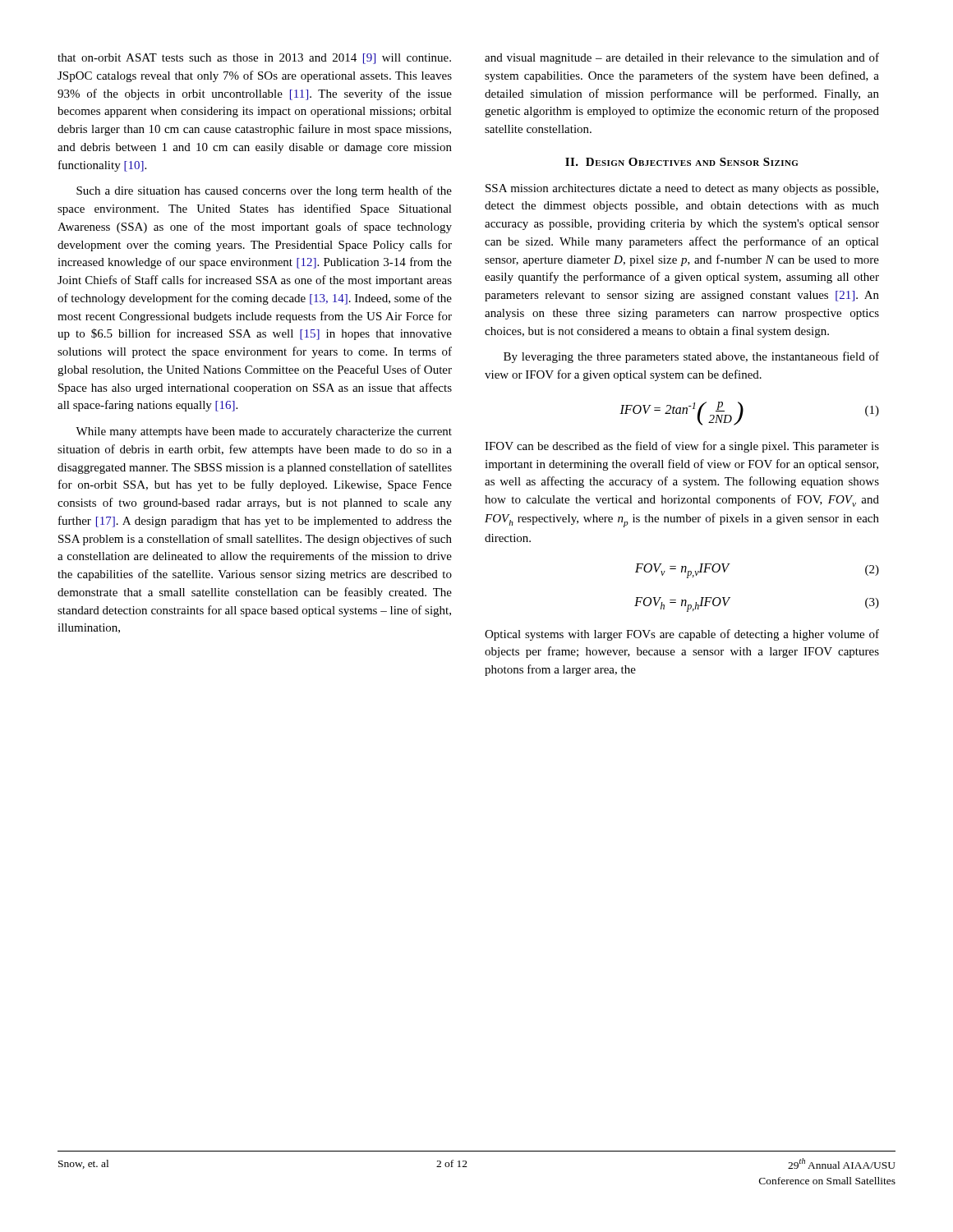Click the passage that begins "IFOV can be described as"
The width and height of the screenshot is (953, 1232).
point(682,492)
